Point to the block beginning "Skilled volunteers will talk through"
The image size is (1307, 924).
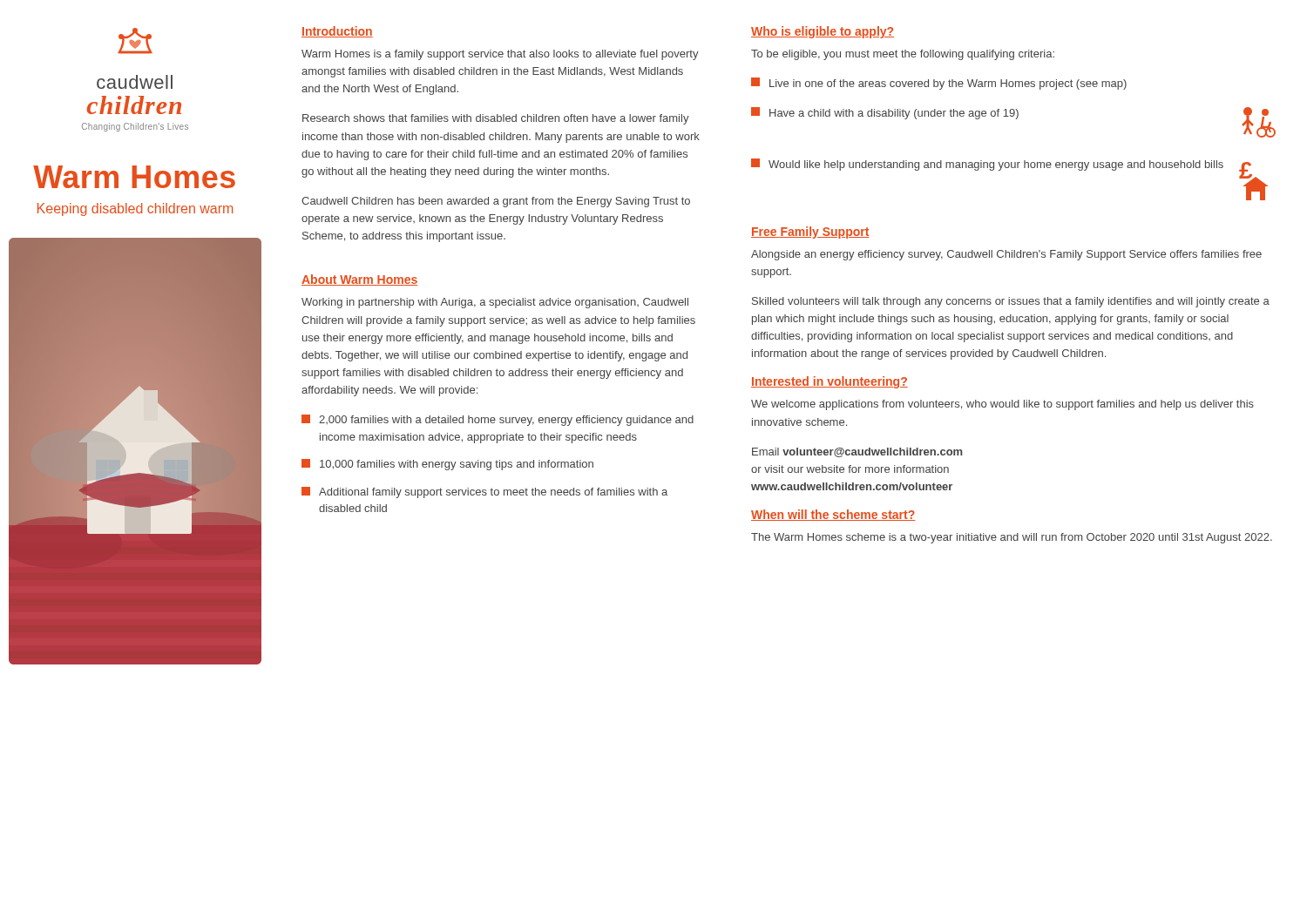tap(1010, 327)
